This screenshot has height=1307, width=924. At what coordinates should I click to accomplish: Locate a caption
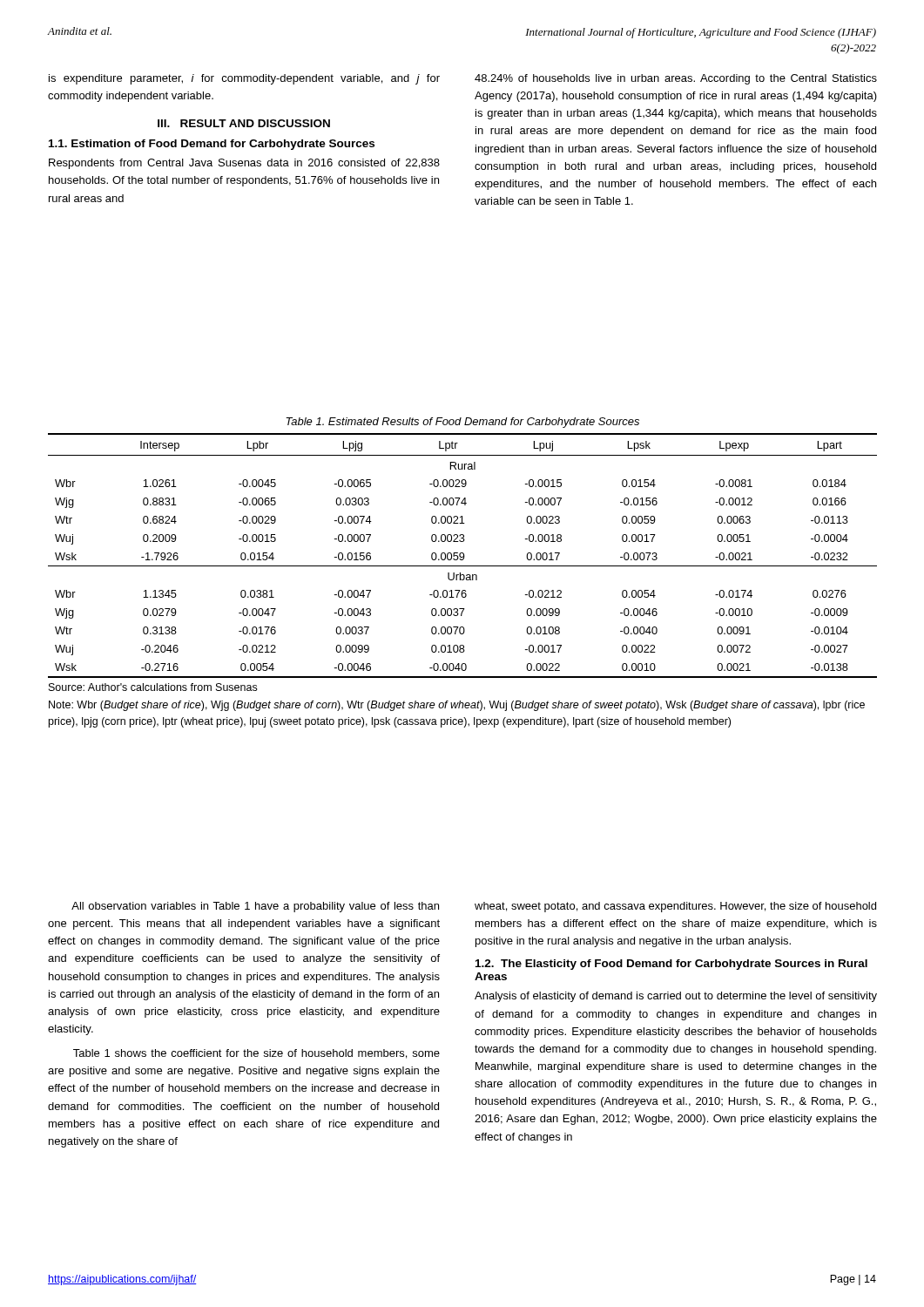(x=462, y=421)
